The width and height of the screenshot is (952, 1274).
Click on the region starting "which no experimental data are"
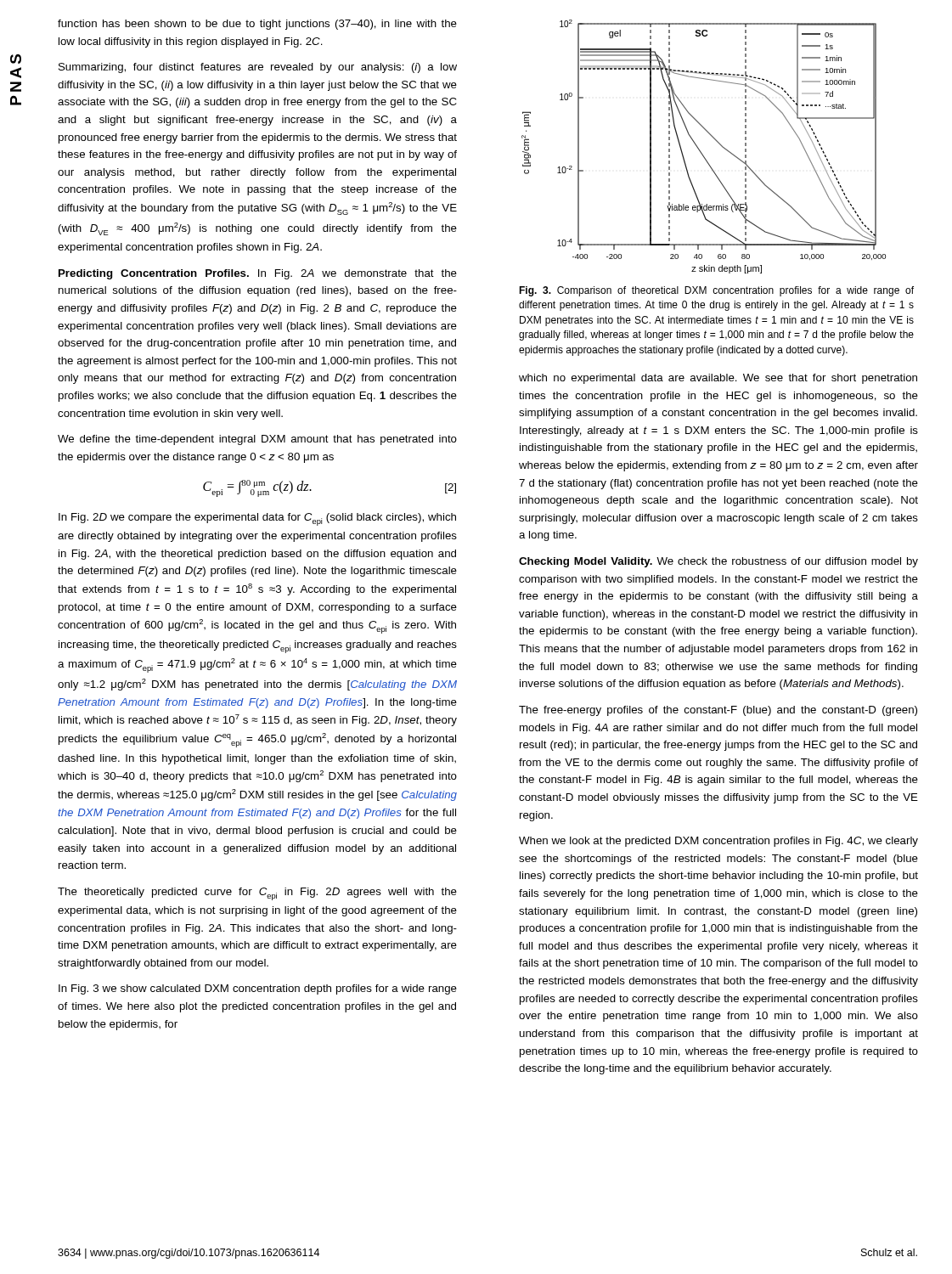point(718,456)
